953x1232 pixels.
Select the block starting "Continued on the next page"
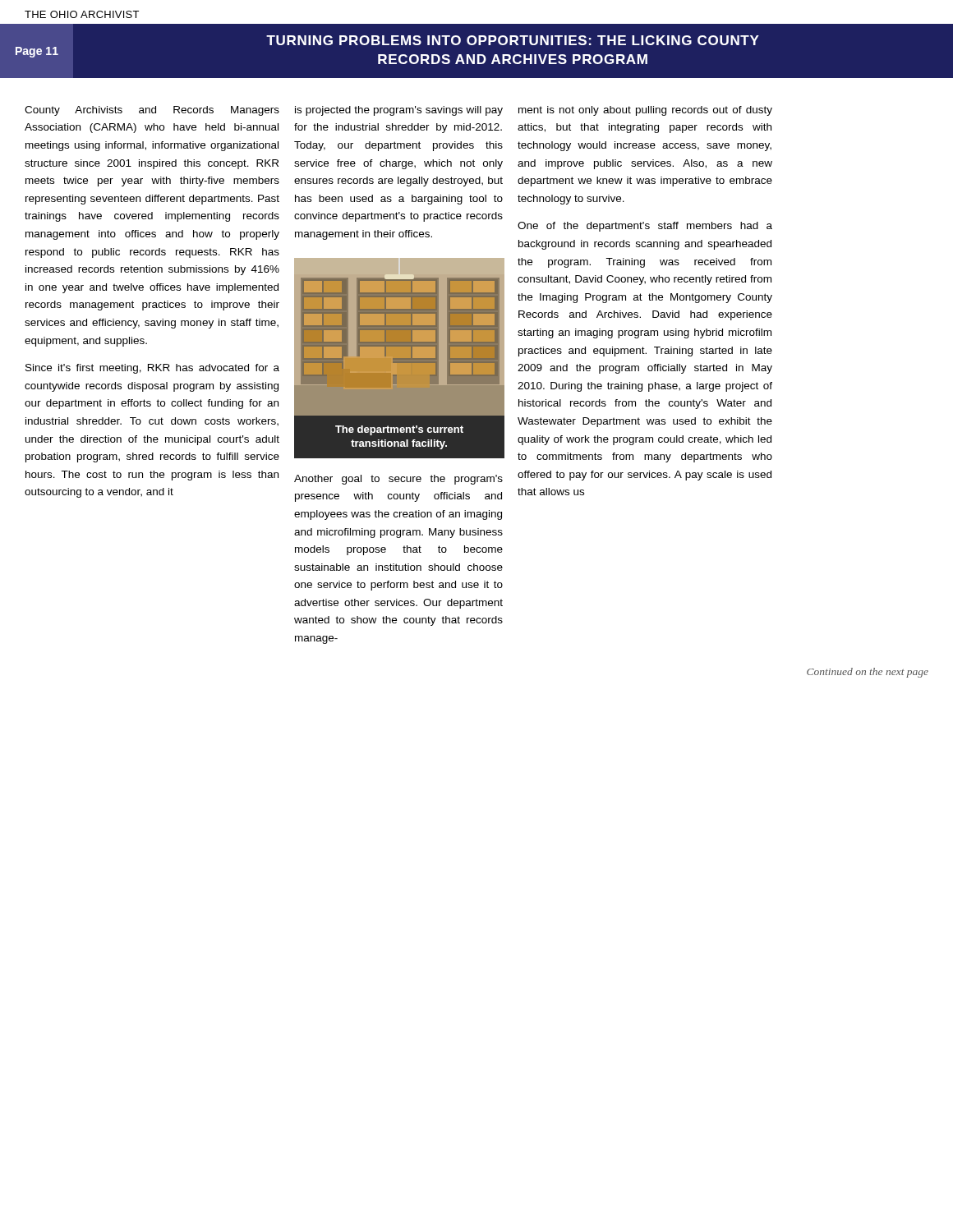click(867, 671)
